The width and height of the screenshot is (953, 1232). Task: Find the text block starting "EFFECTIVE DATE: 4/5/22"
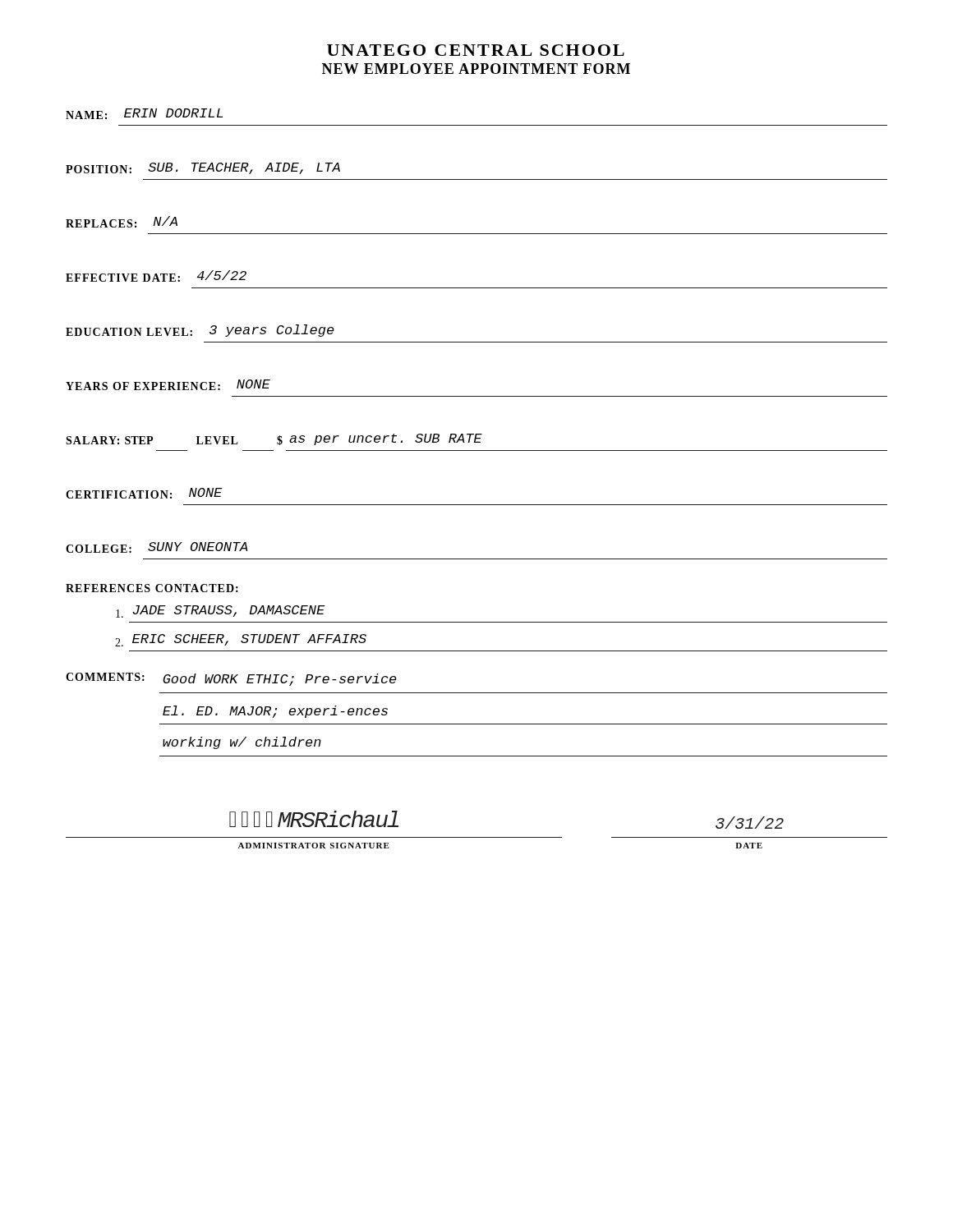[476, 278]
